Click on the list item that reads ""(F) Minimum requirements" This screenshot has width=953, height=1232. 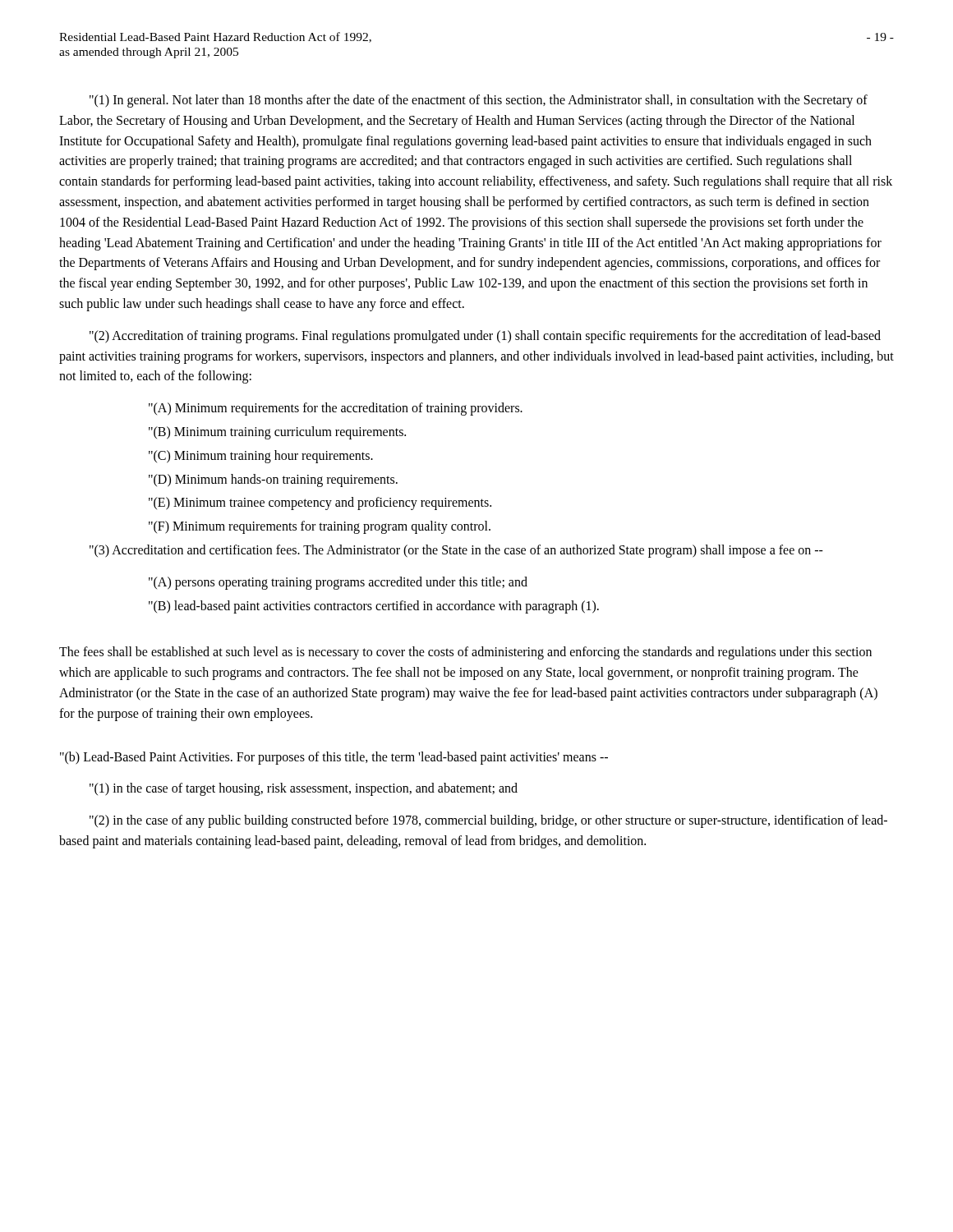[x=320, y=526]
